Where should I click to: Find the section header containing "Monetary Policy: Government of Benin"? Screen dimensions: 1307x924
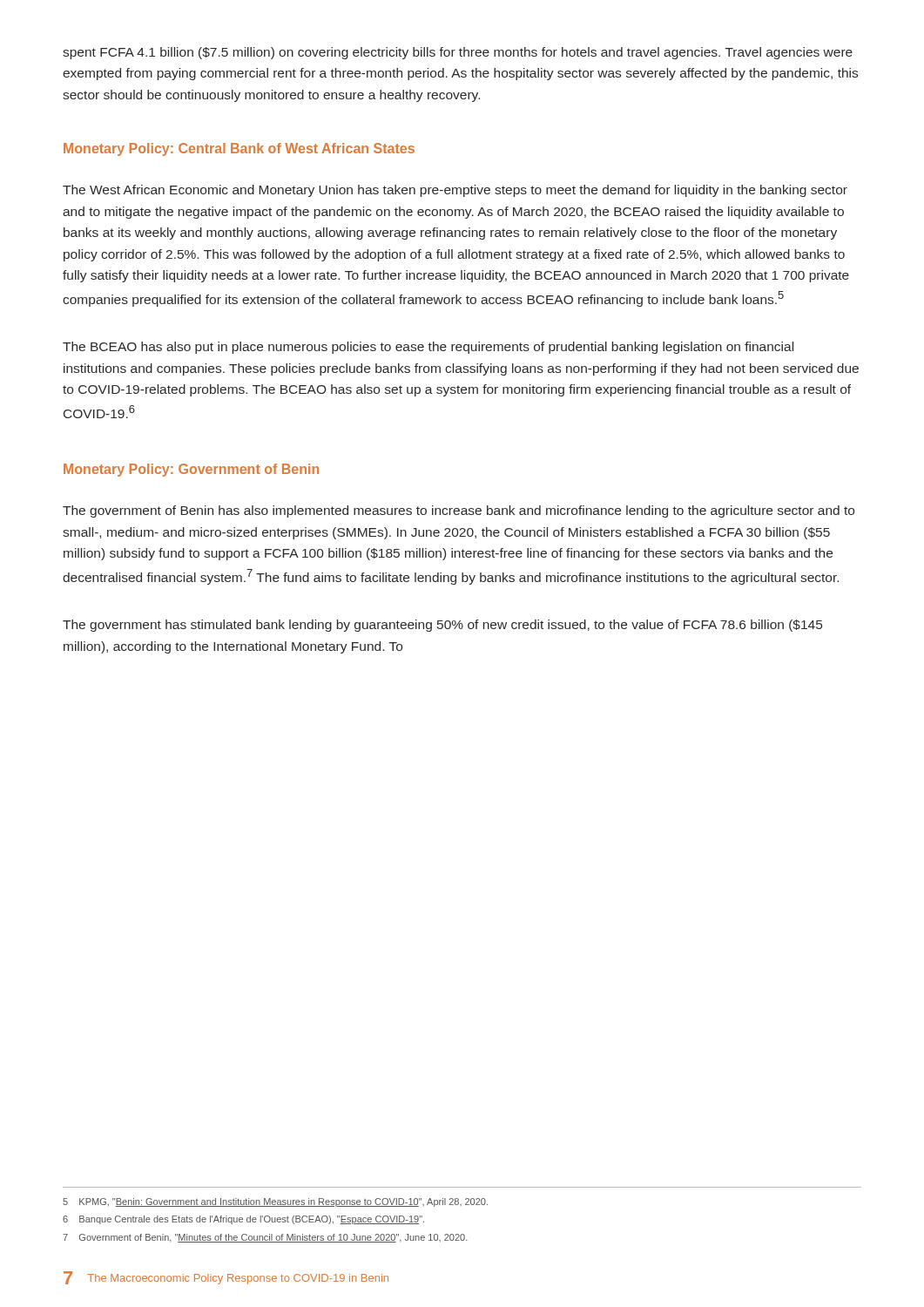(191, 470)
